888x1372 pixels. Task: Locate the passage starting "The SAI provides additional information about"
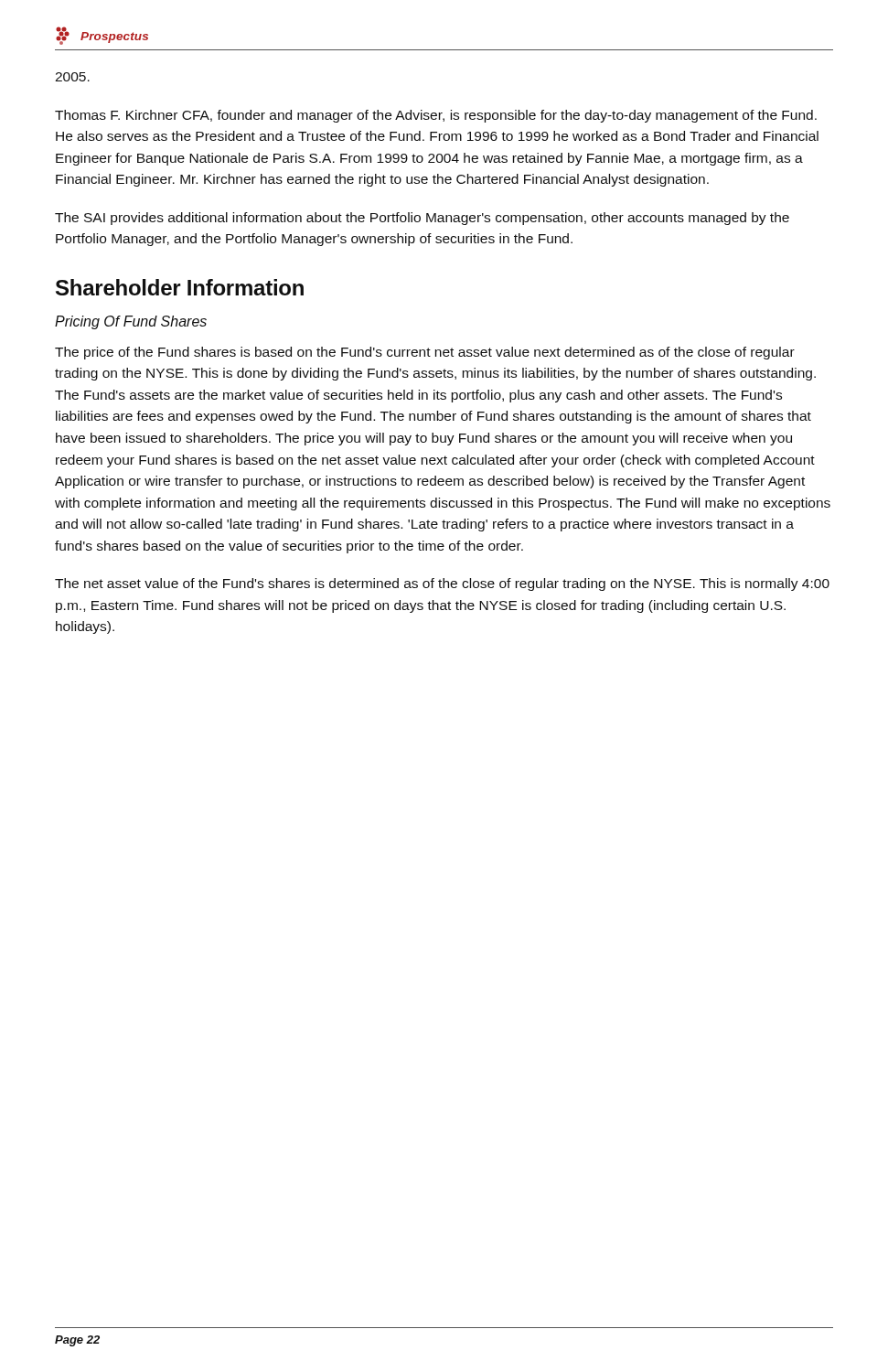pyautogui.click(x=422, y=228)
